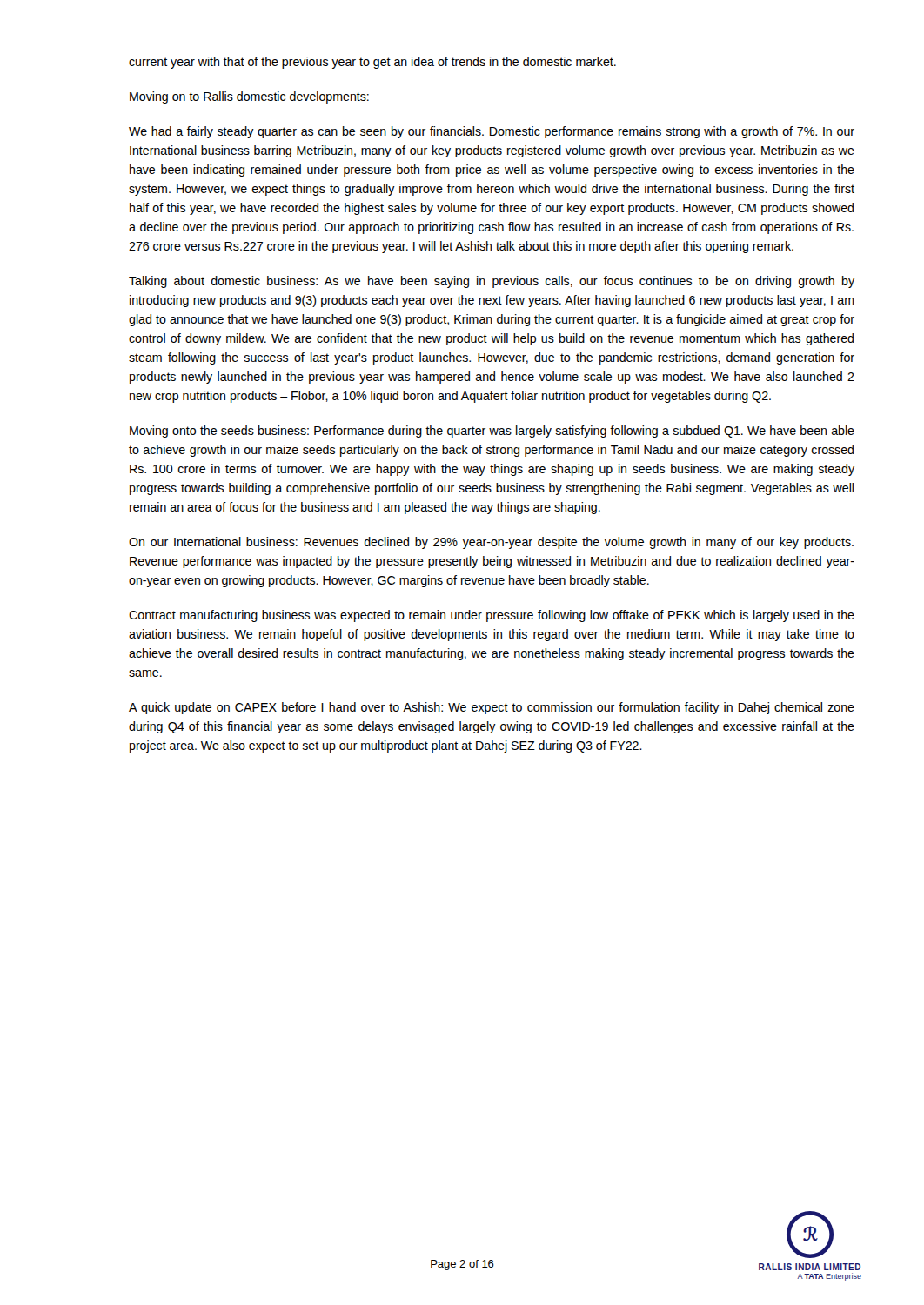924x1305 pixels.
Task: Click on the element starting "Moving onto the seeds business:"
Action: 492,469
